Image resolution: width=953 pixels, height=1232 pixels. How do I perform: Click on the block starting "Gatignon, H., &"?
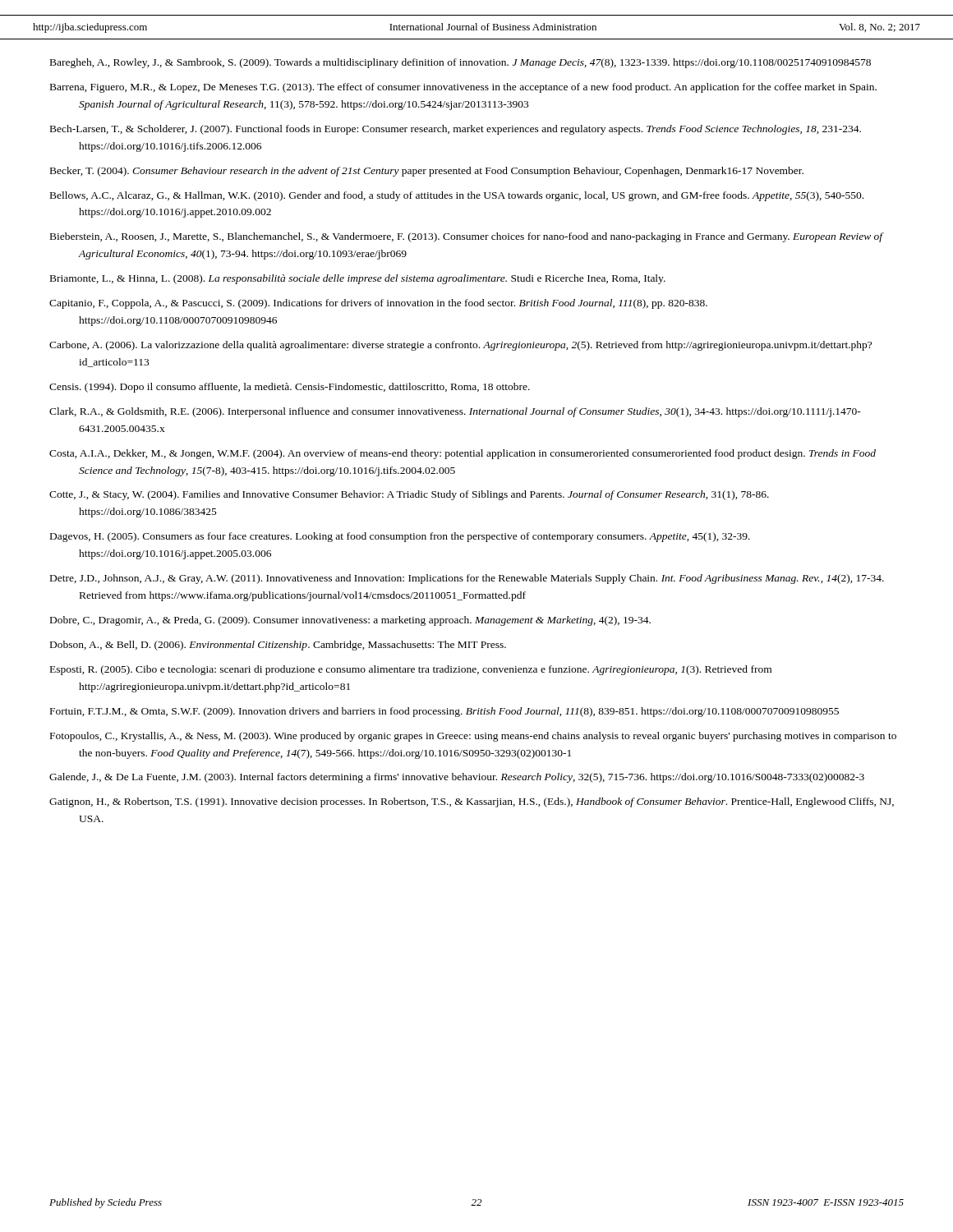(x=472, y=810)
